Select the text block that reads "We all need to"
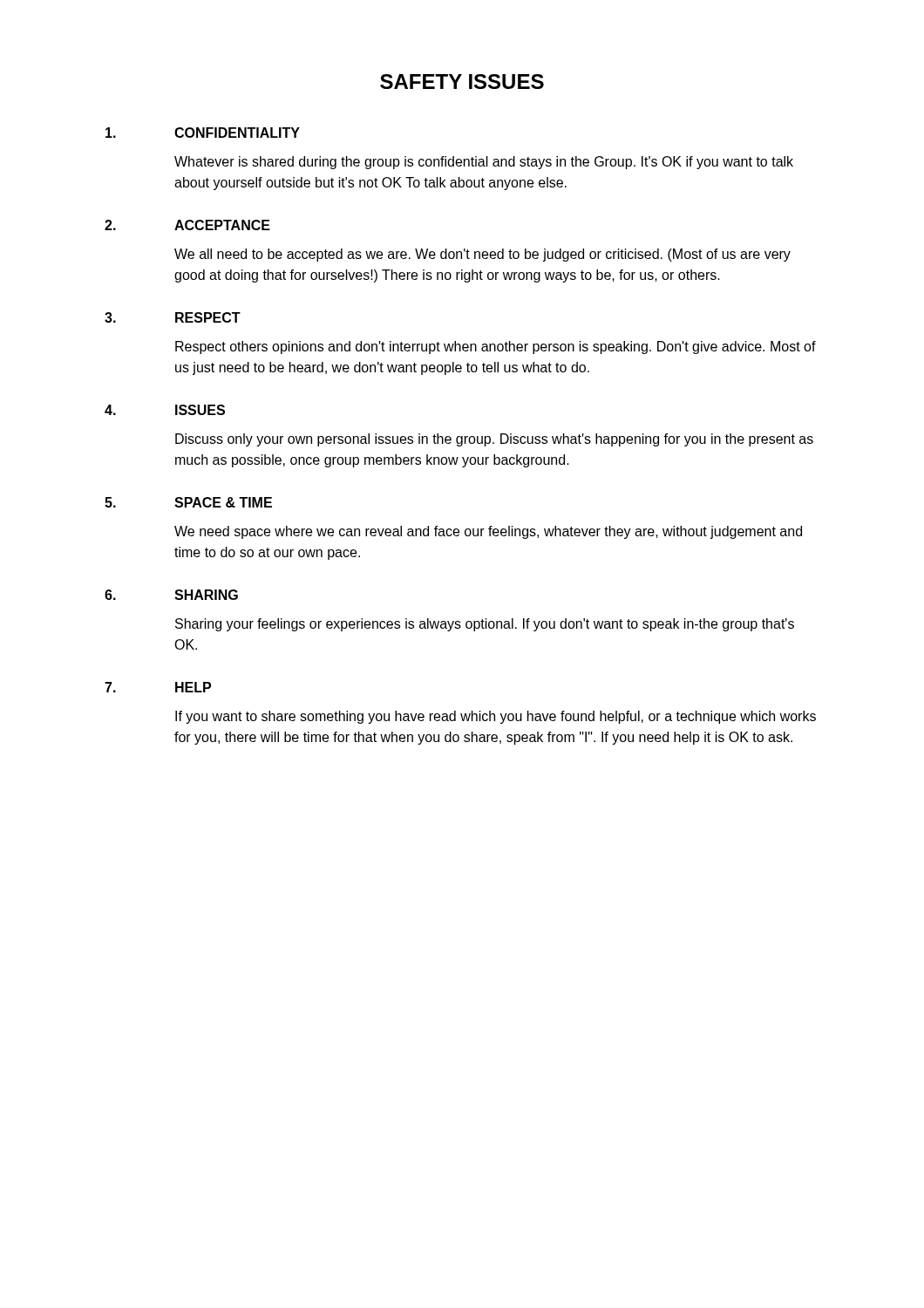This screenshot has height=1308, width=924. point(482,265)
